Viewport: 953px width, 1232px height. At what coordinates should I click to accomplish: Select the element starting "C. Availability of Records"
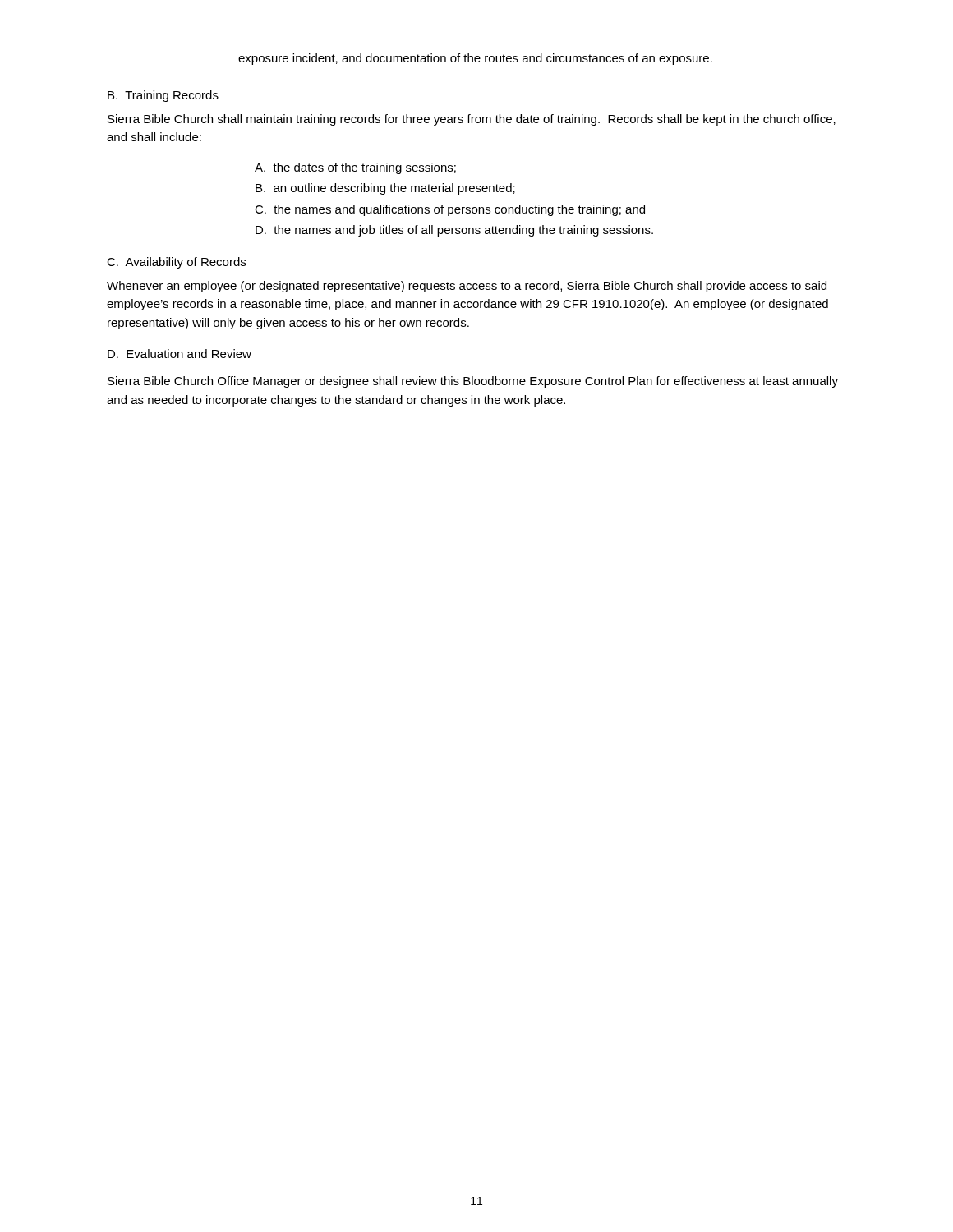click(177, 261)
